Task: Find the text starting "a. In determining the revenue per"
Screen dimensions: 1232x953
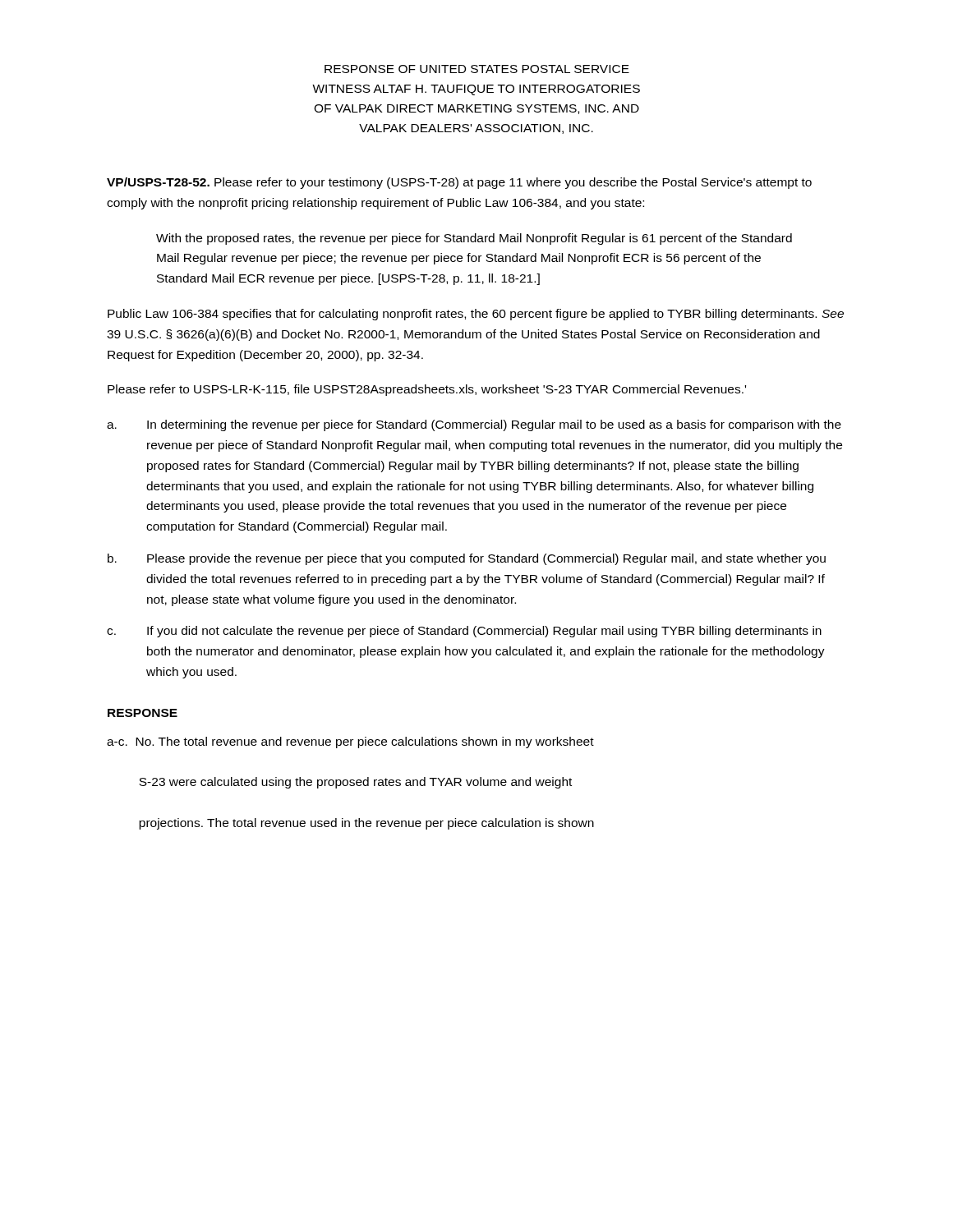Action: pyautogui.click(x=476, y=476)
